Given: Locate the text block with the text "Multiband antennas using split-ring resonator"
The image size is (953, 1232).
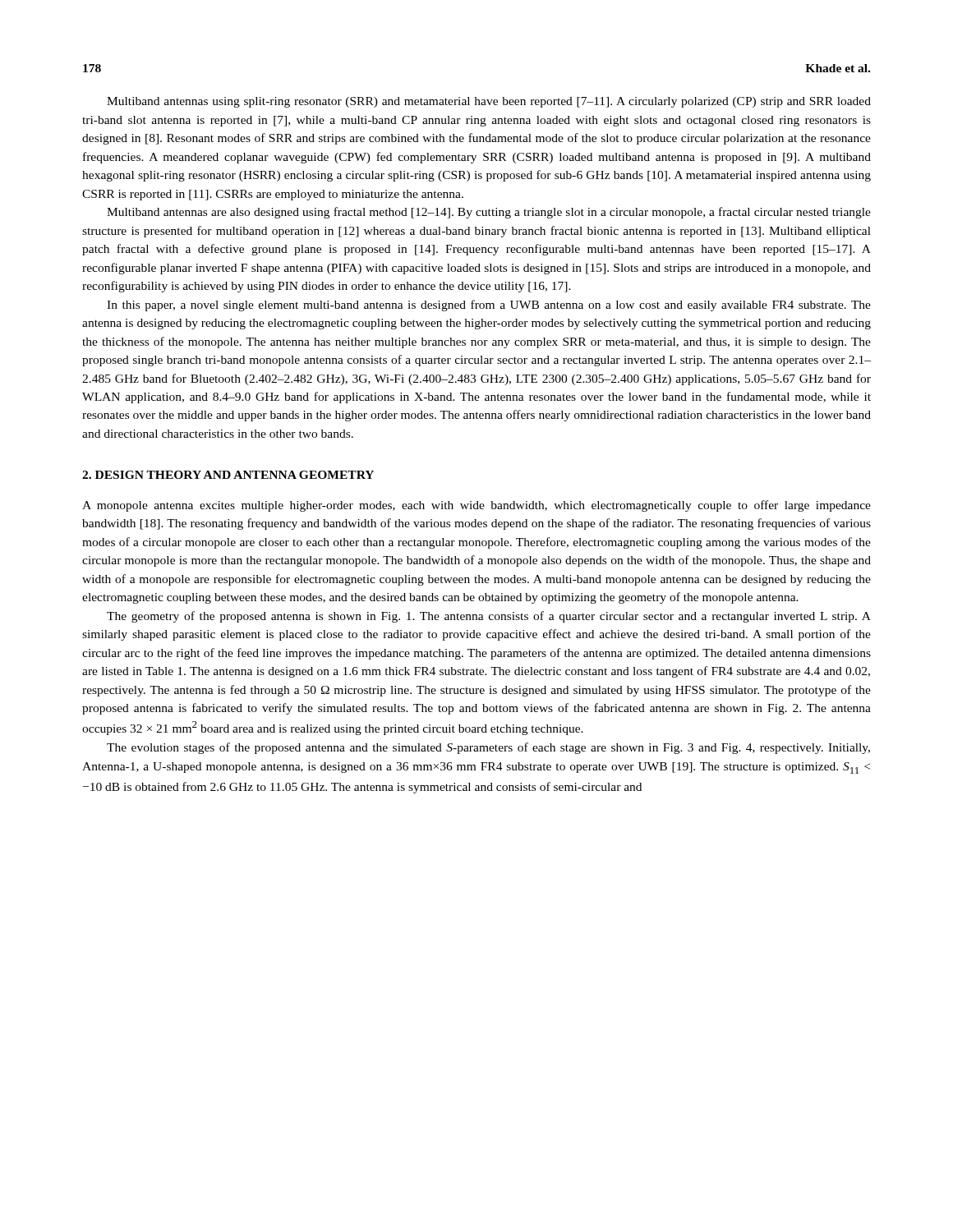Looking at the screenshot, I should point(476,148).
